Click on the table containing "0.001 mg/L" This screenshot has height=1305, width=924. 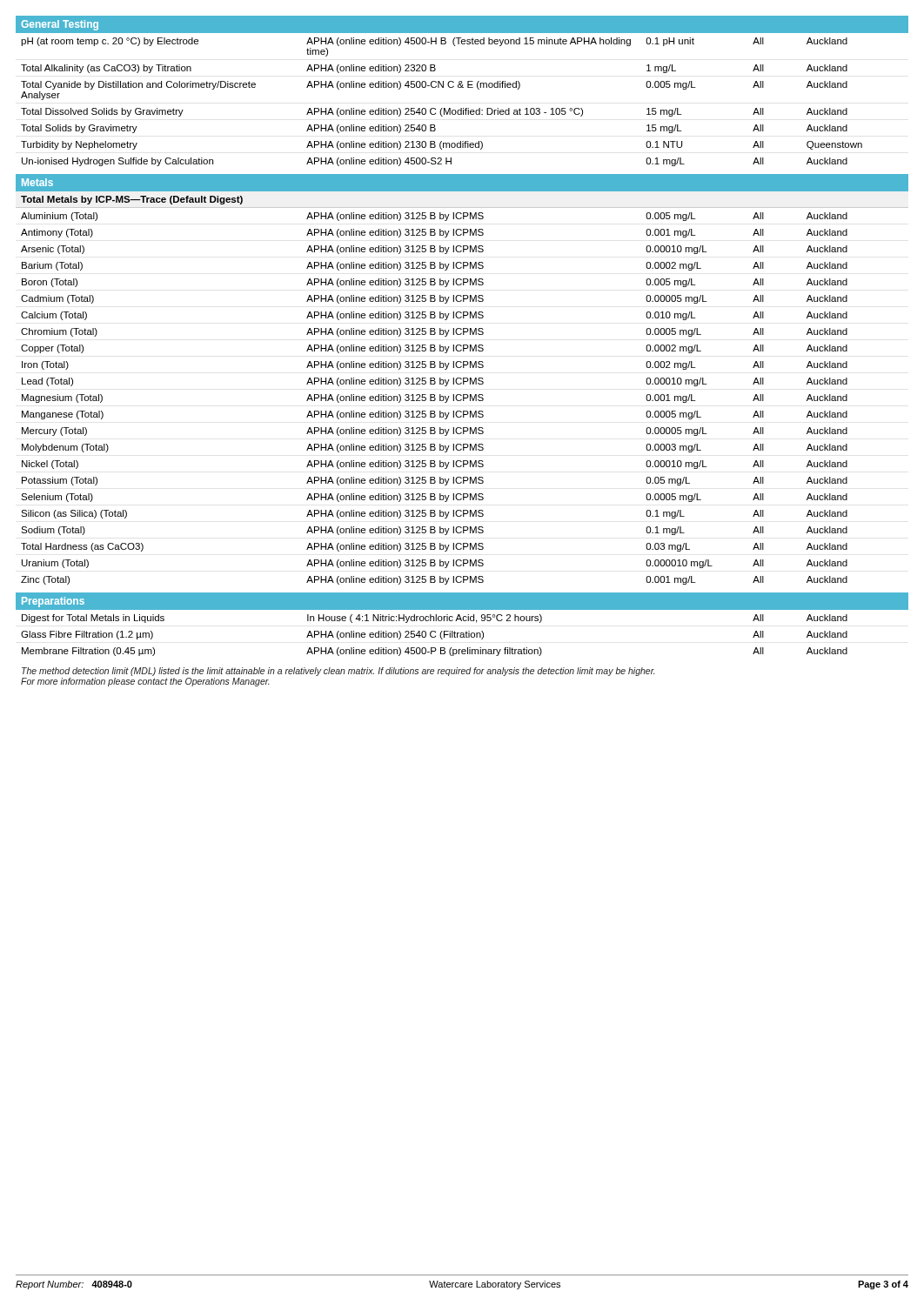462,398
